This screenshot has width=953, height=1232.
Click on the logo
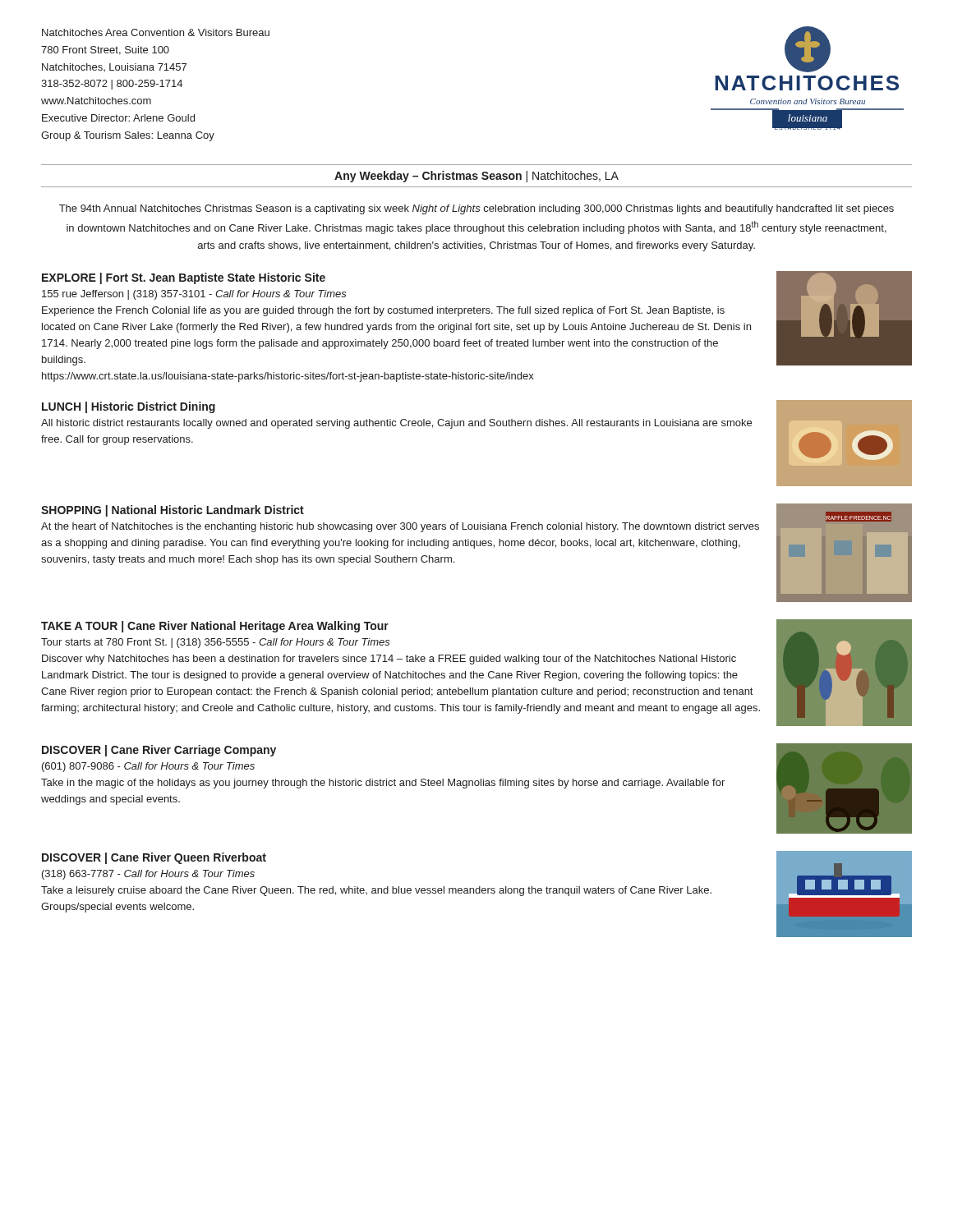pos(807,78)
